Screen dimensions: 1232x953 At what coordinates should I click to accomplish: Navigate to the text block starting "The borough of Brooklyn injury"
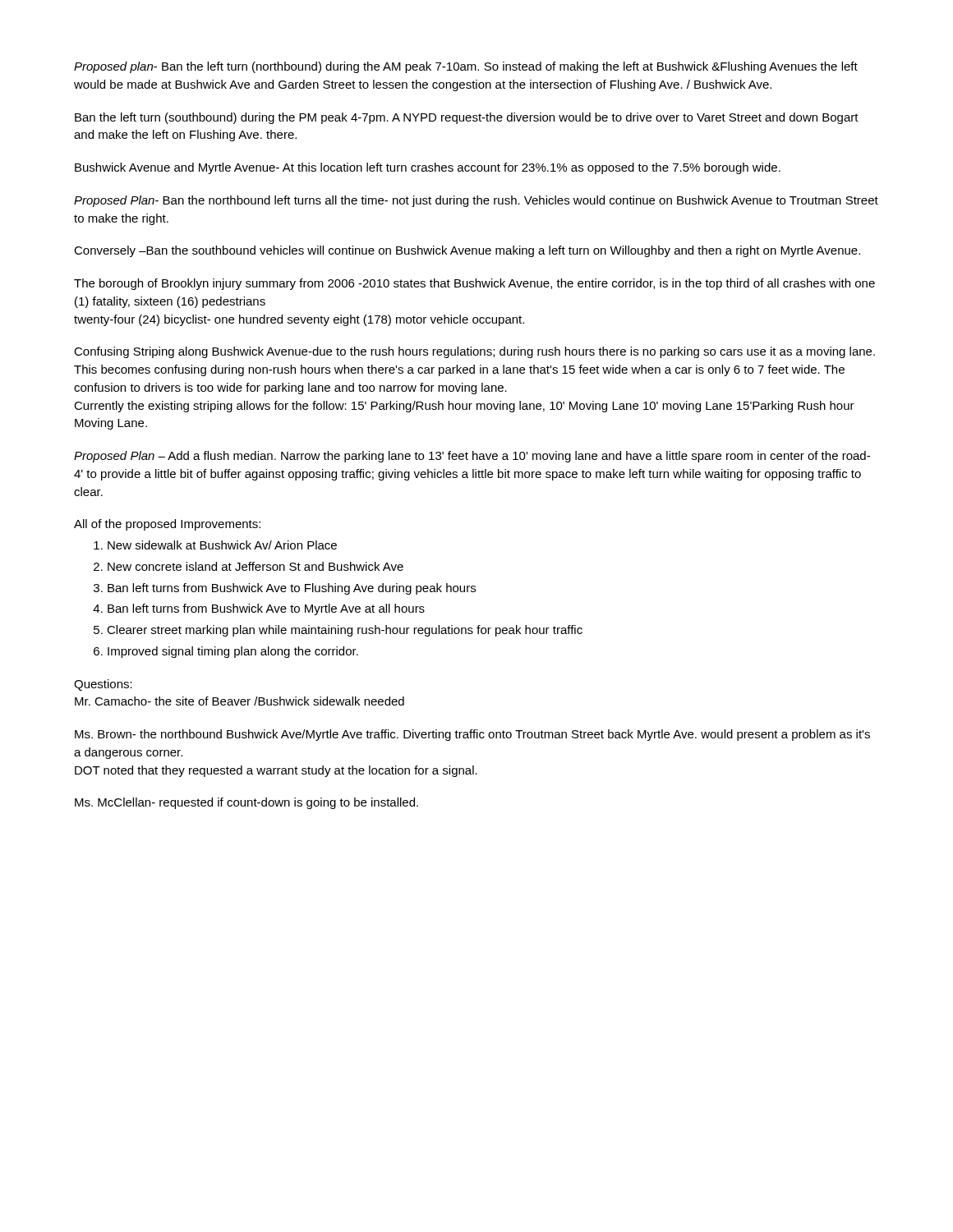[x=474, y=284]
